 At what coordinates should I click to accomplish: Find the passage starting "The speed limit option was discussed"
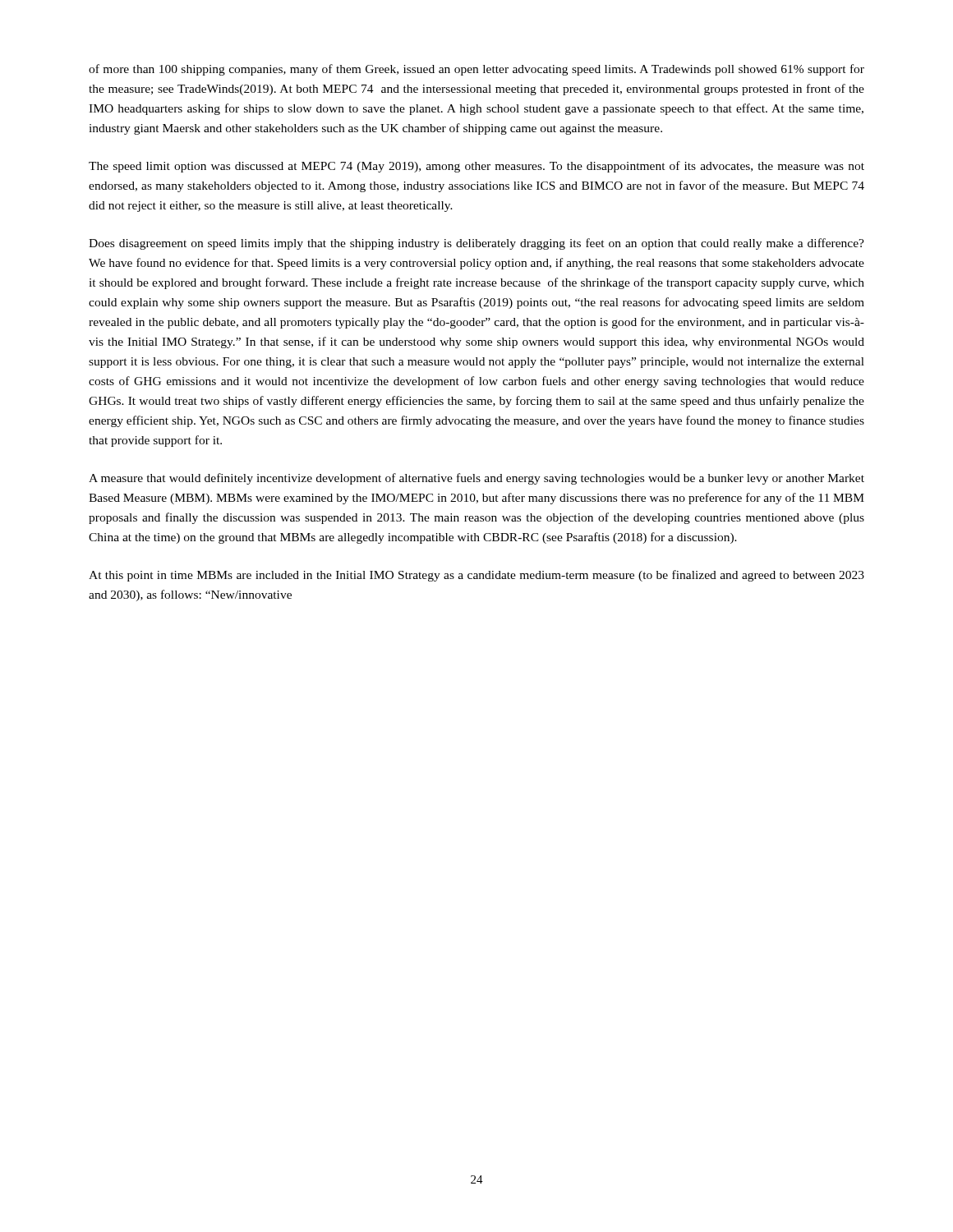(x=476, y=185)
